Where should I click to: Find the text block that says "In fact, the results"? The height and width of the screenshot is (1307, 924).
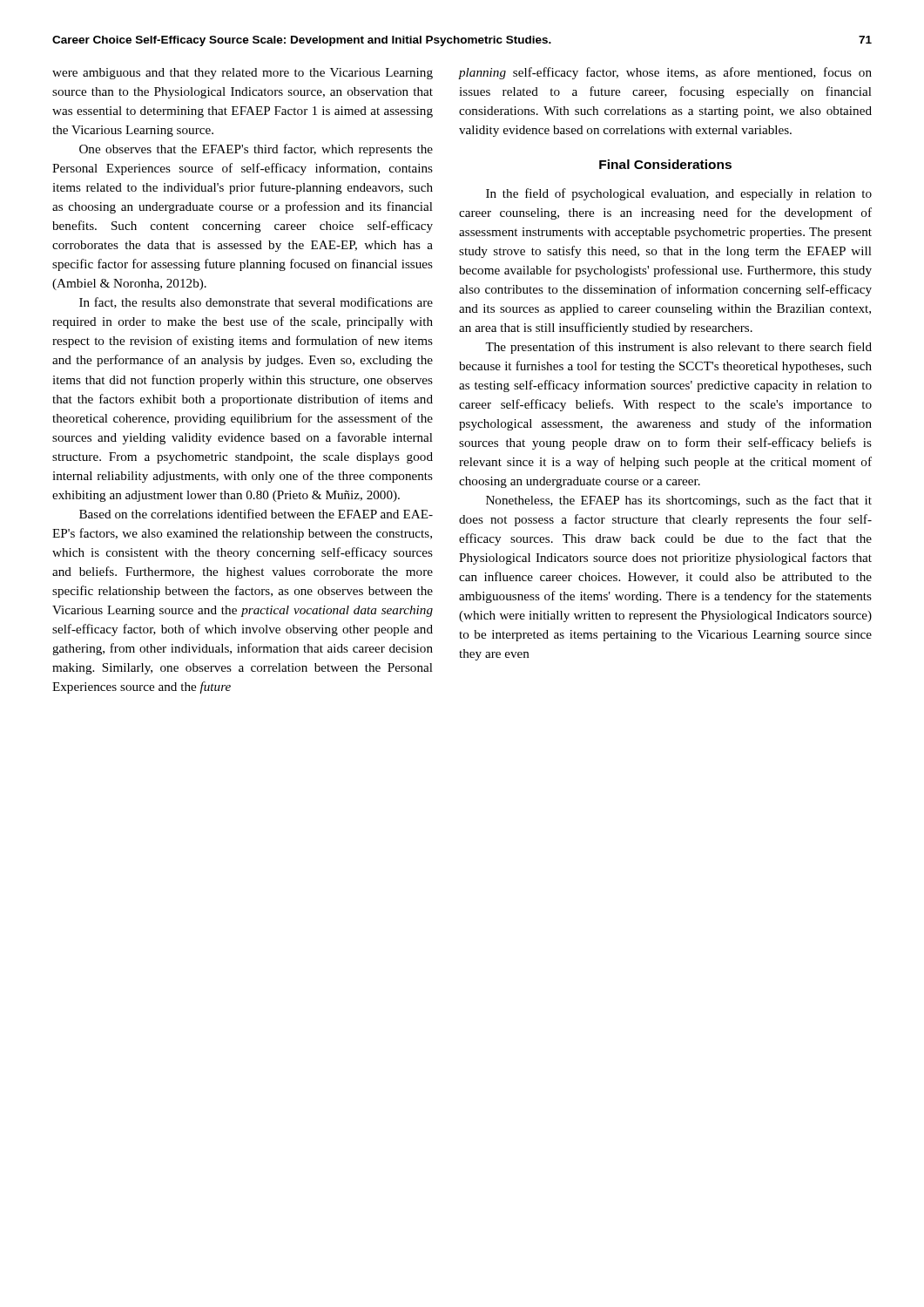[x=243, y=399]
